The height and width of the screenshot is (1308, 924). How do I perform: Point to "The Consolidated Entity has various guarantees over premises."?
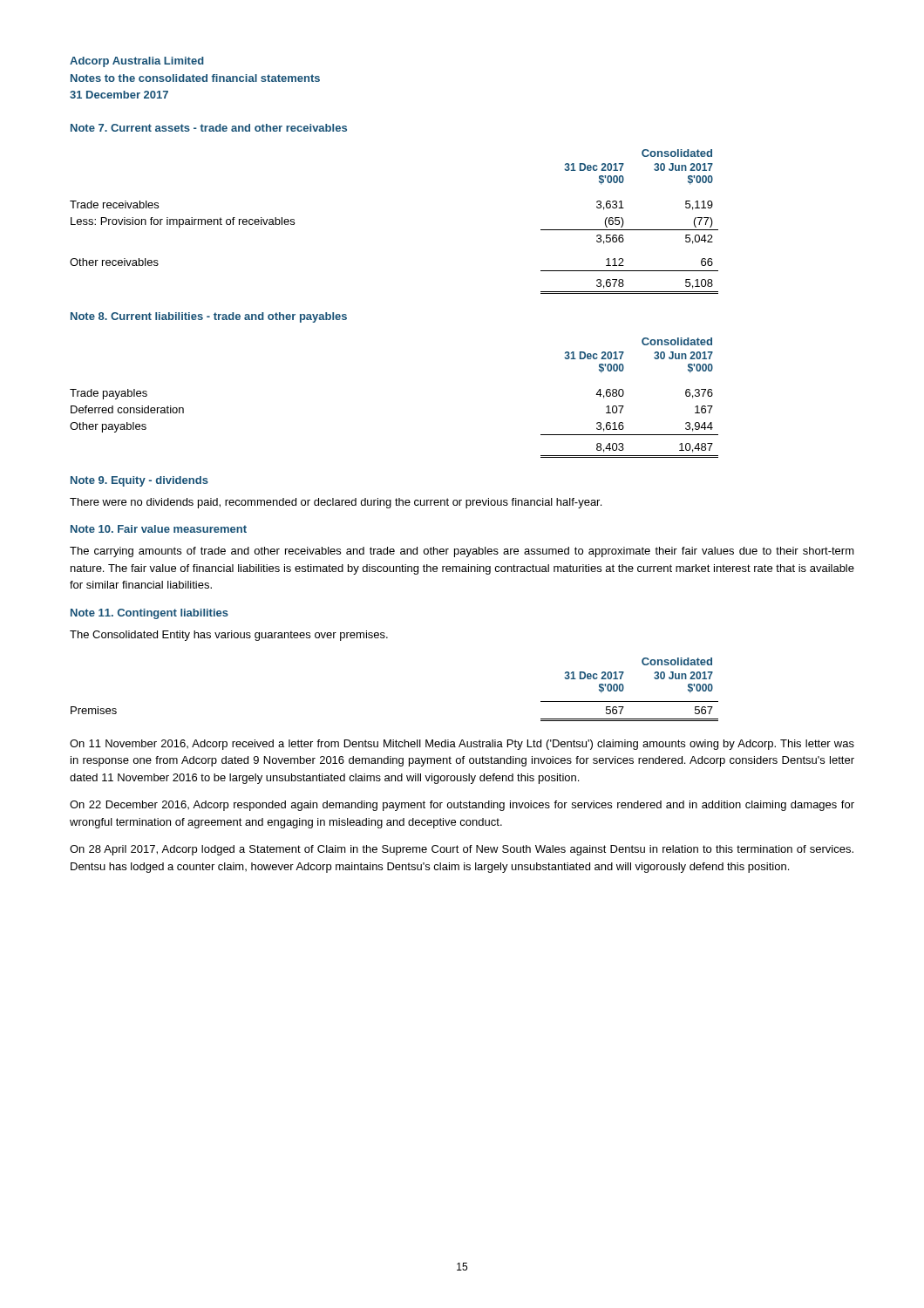(229, 634)
